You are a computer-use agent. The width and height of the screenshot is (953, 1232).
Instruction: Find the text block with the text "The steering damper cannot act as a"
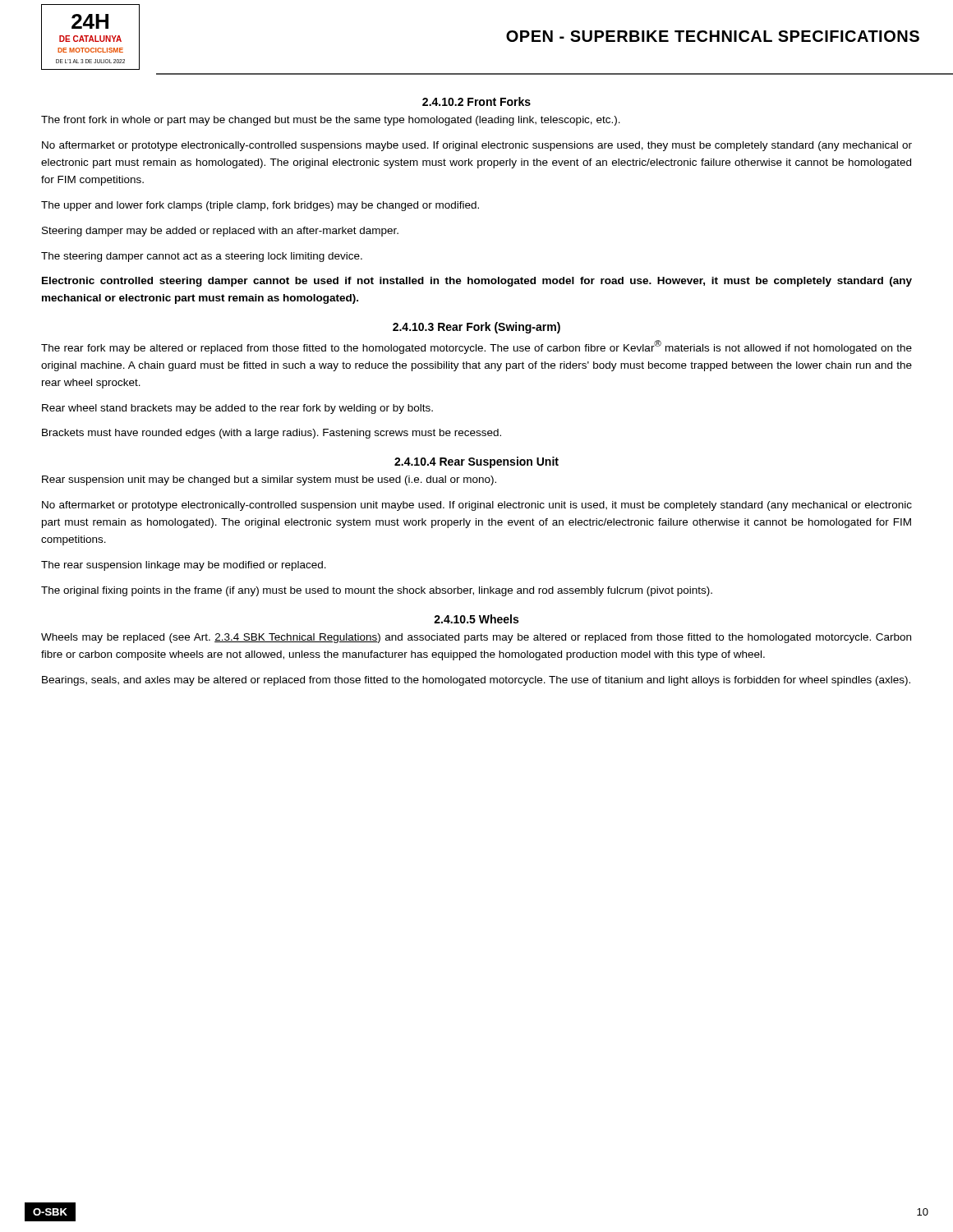click(202, 256)
